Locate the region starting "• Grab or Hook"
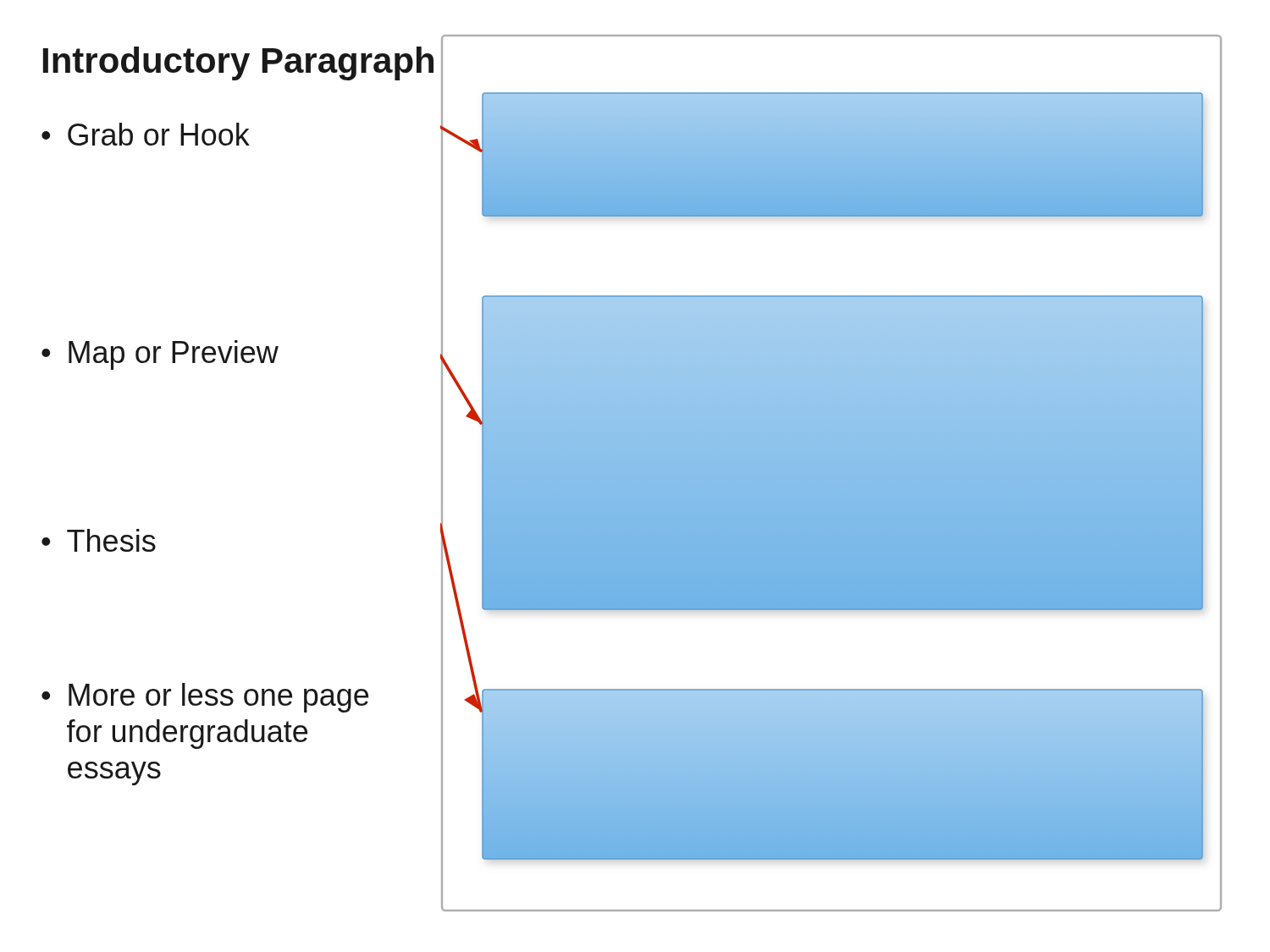This screenshot has width=1270, height=952. pyautogui.click(x=145, y=135)
